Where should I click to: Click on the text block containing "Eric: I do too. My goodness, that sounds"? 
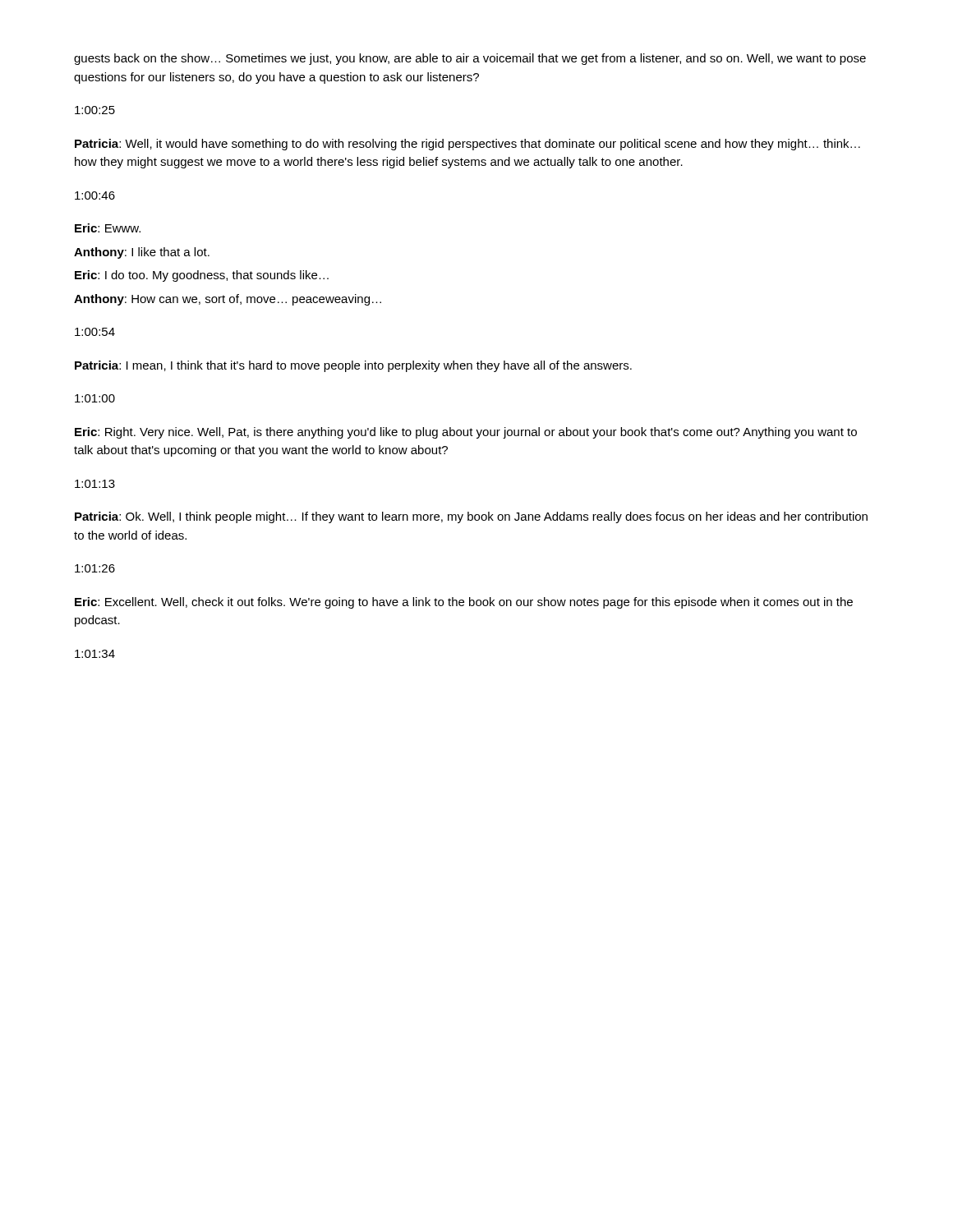202,275
